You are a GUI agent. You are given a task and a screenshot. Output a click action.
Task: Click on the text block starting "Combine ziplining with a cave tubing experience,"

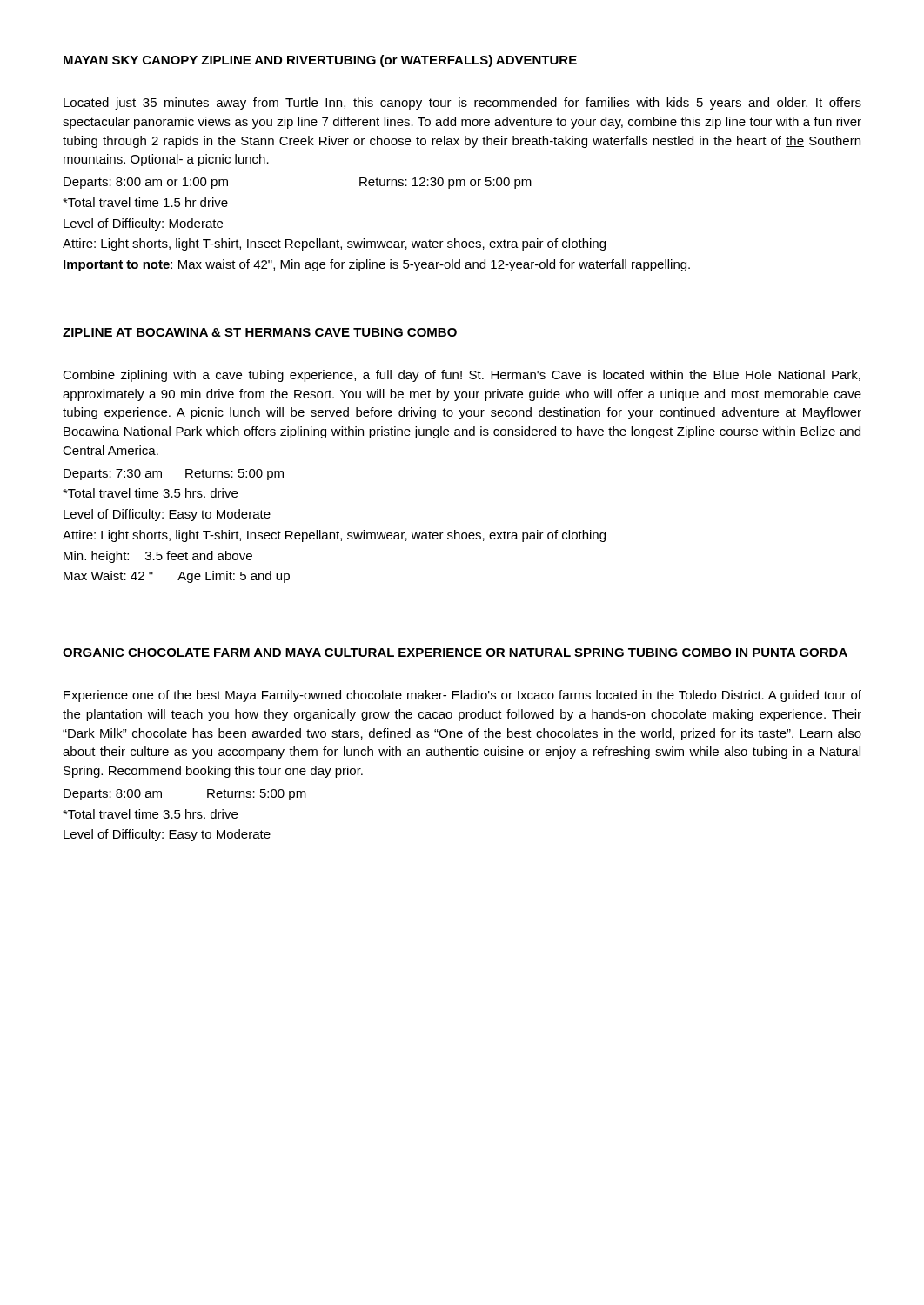(462, 412)
